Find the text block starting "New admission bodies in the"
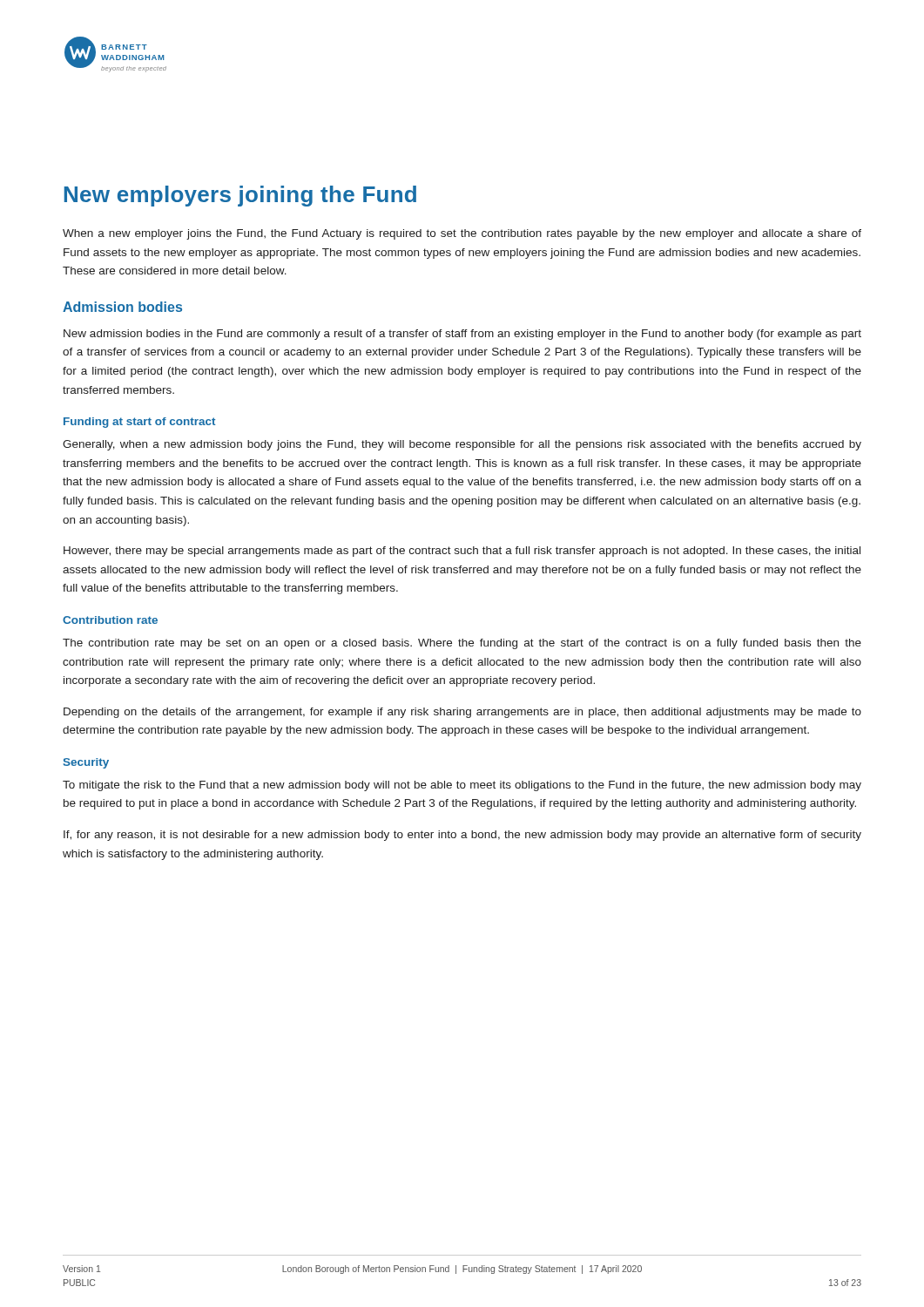Viewport: 924px width, 1307px height. tap(462, 361)
